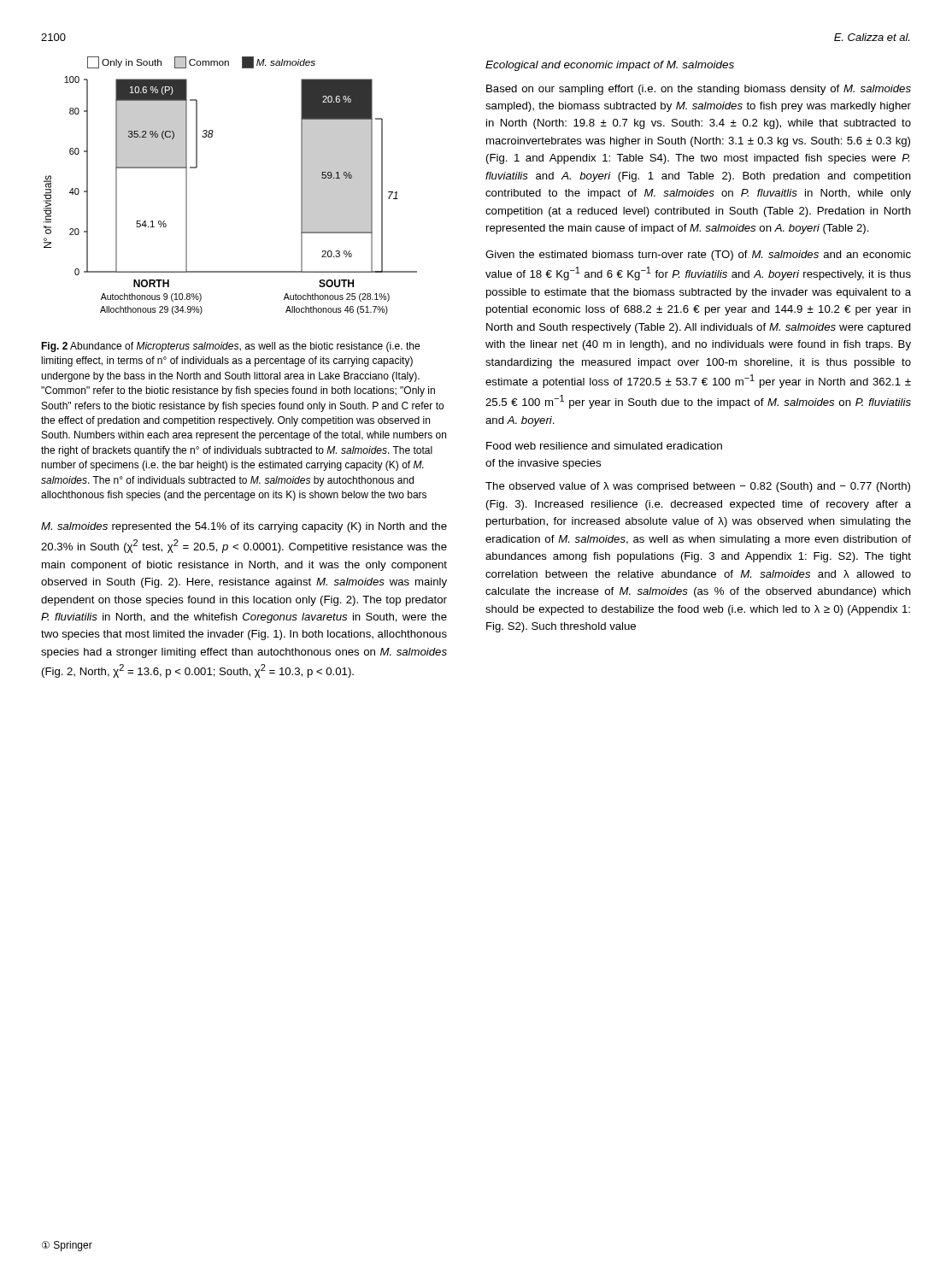Locate the text block with the text "Based on our"
The image size is (952, 1282).
click(698, 158)
